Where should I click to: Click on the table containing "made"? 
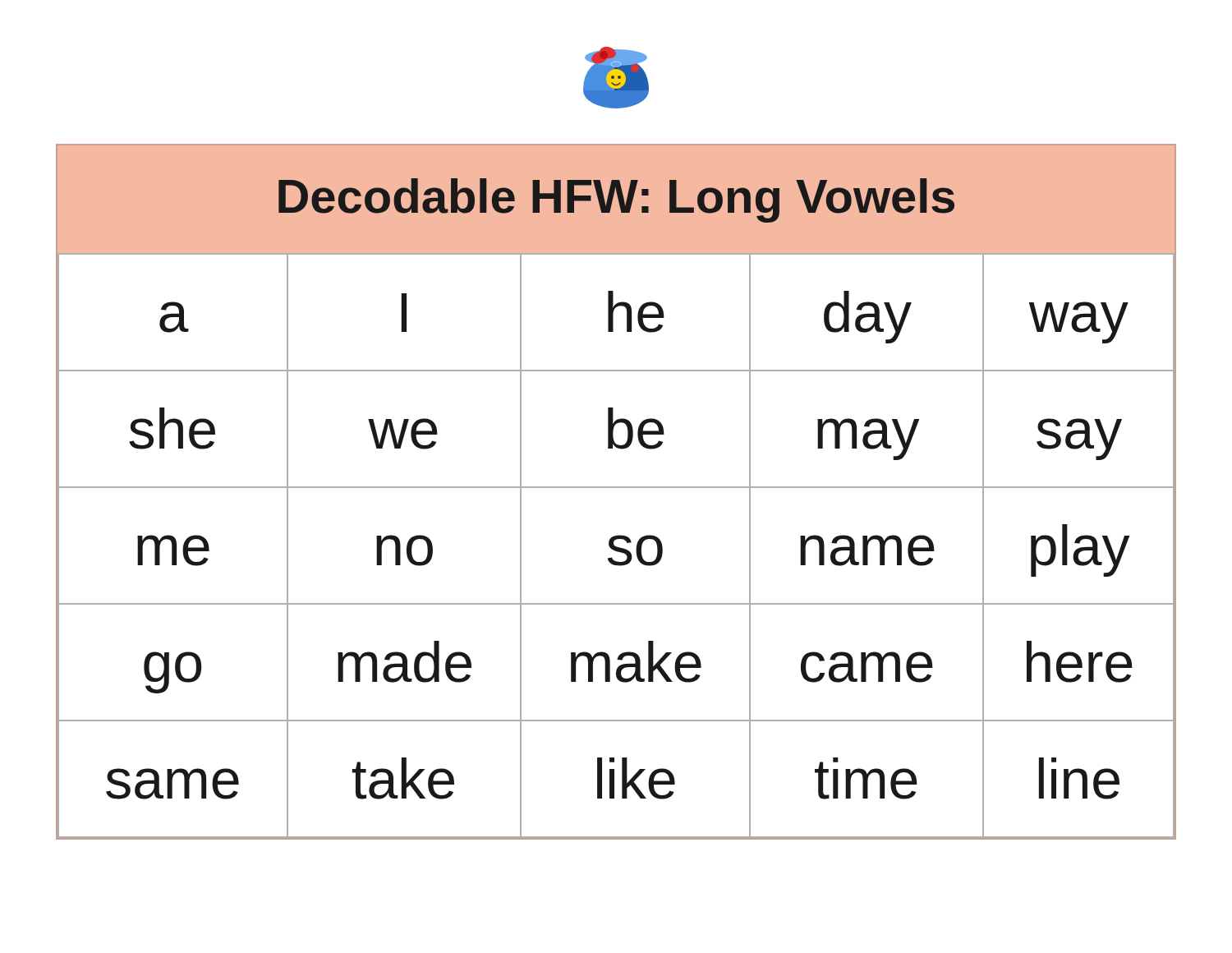[x=616, y=545]
